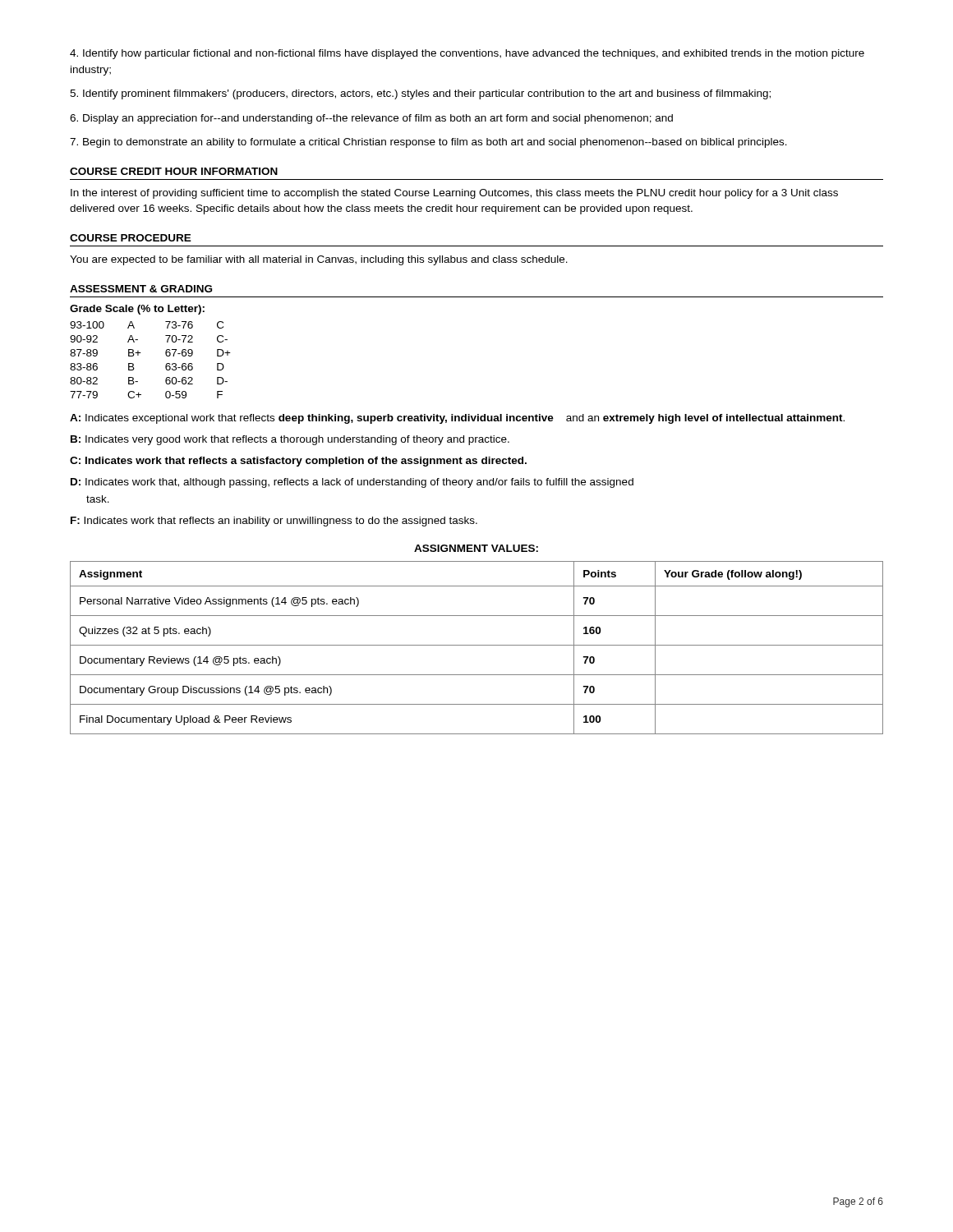Click on the list item that says "7. Begin to"

click(x=429, y=142)
